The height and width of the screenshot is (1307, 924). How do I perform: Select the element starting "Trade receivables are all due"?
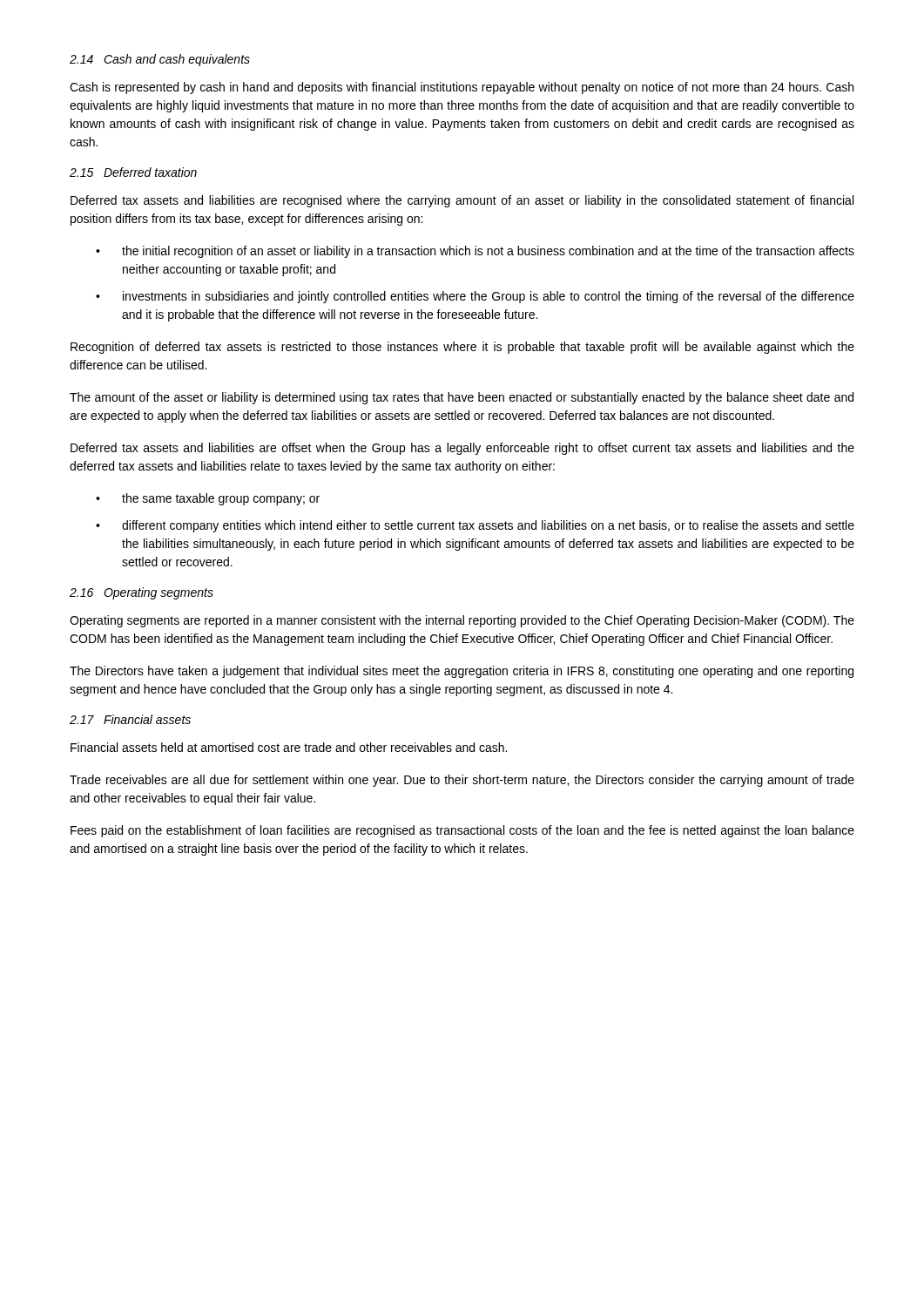[462, 789]
